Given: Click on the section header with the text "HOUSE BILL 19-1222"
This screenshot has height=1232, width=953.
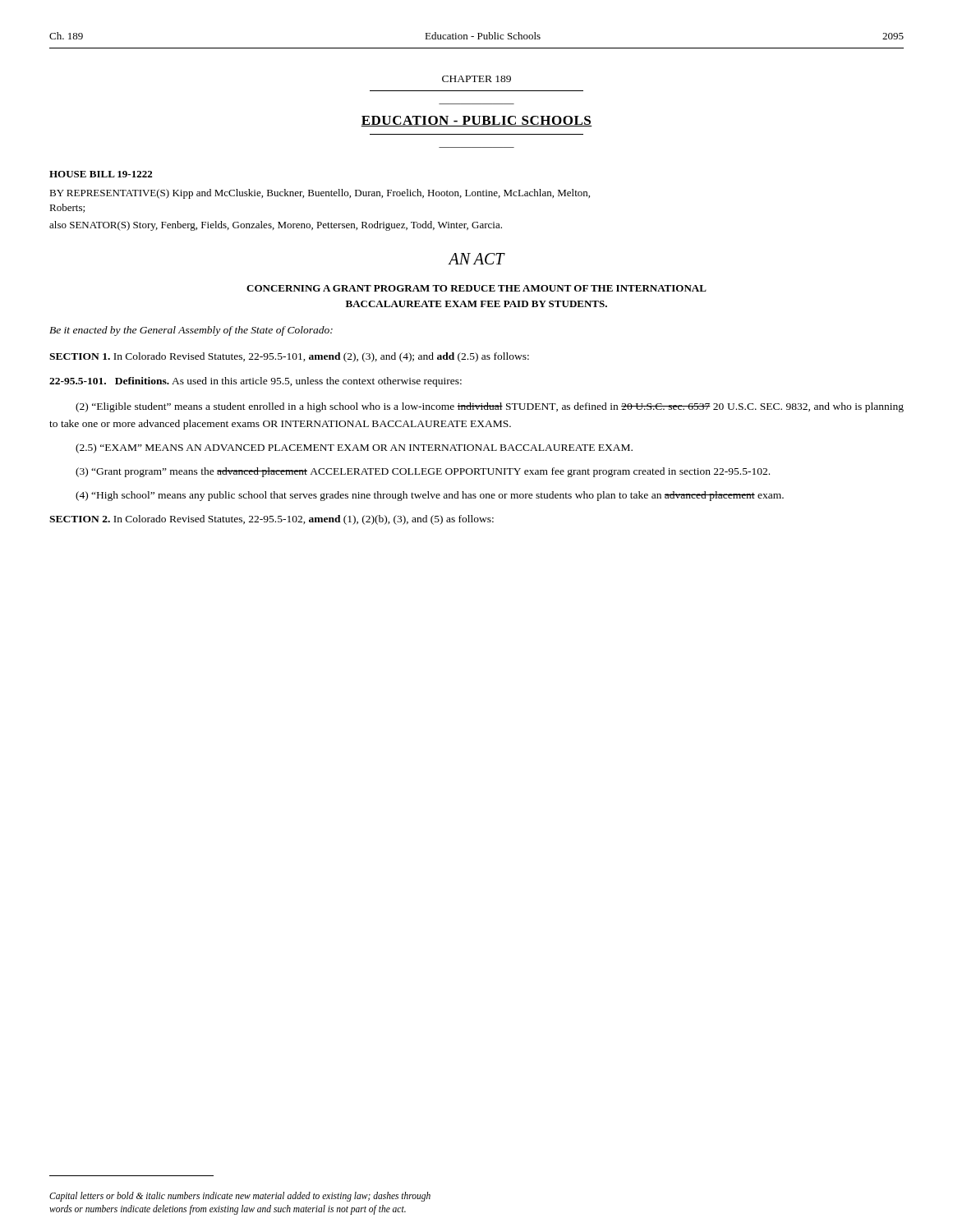Looking at the screenshot, I should (101, 174).
